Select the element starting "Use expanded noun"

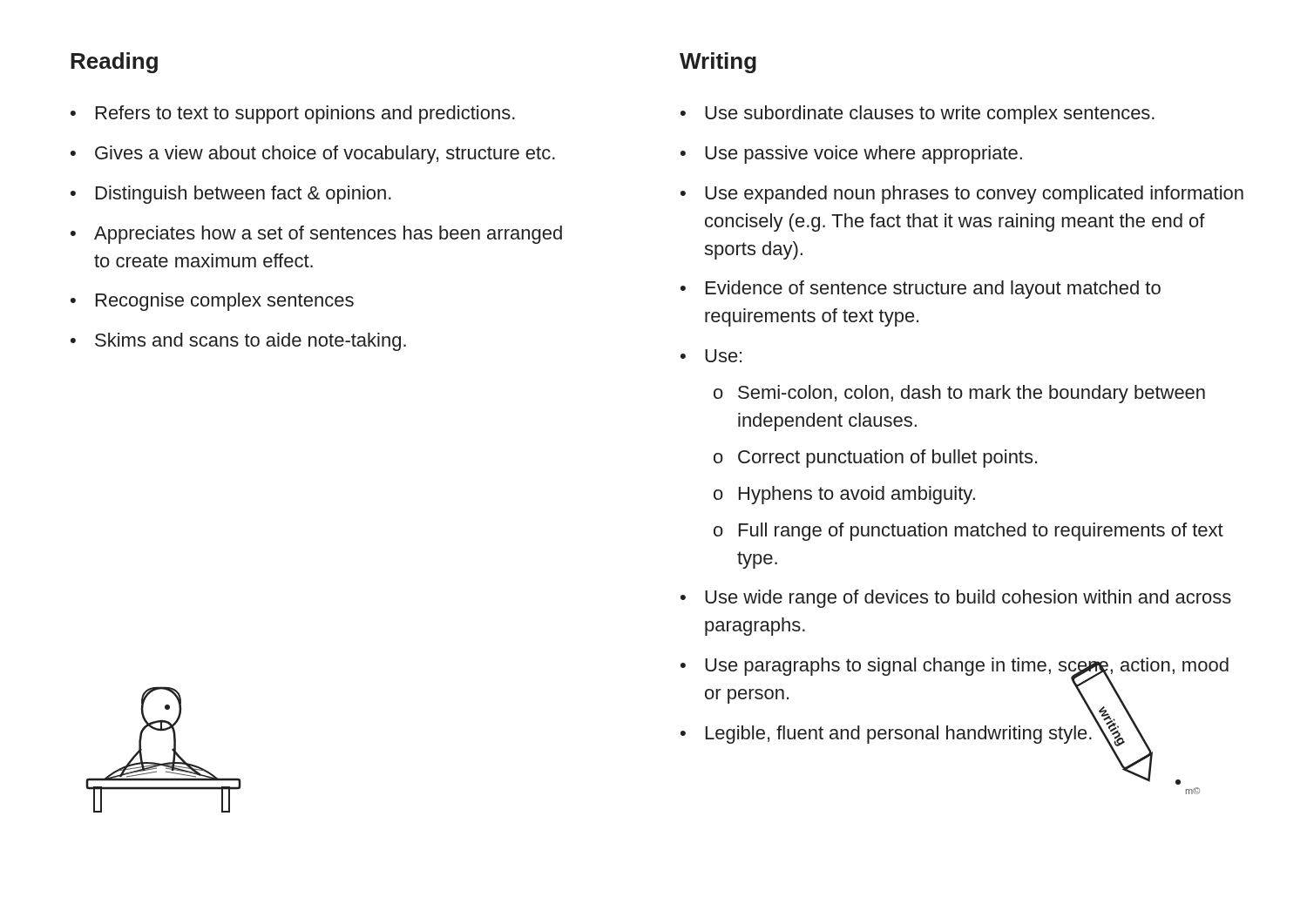[x=974, y=221]
